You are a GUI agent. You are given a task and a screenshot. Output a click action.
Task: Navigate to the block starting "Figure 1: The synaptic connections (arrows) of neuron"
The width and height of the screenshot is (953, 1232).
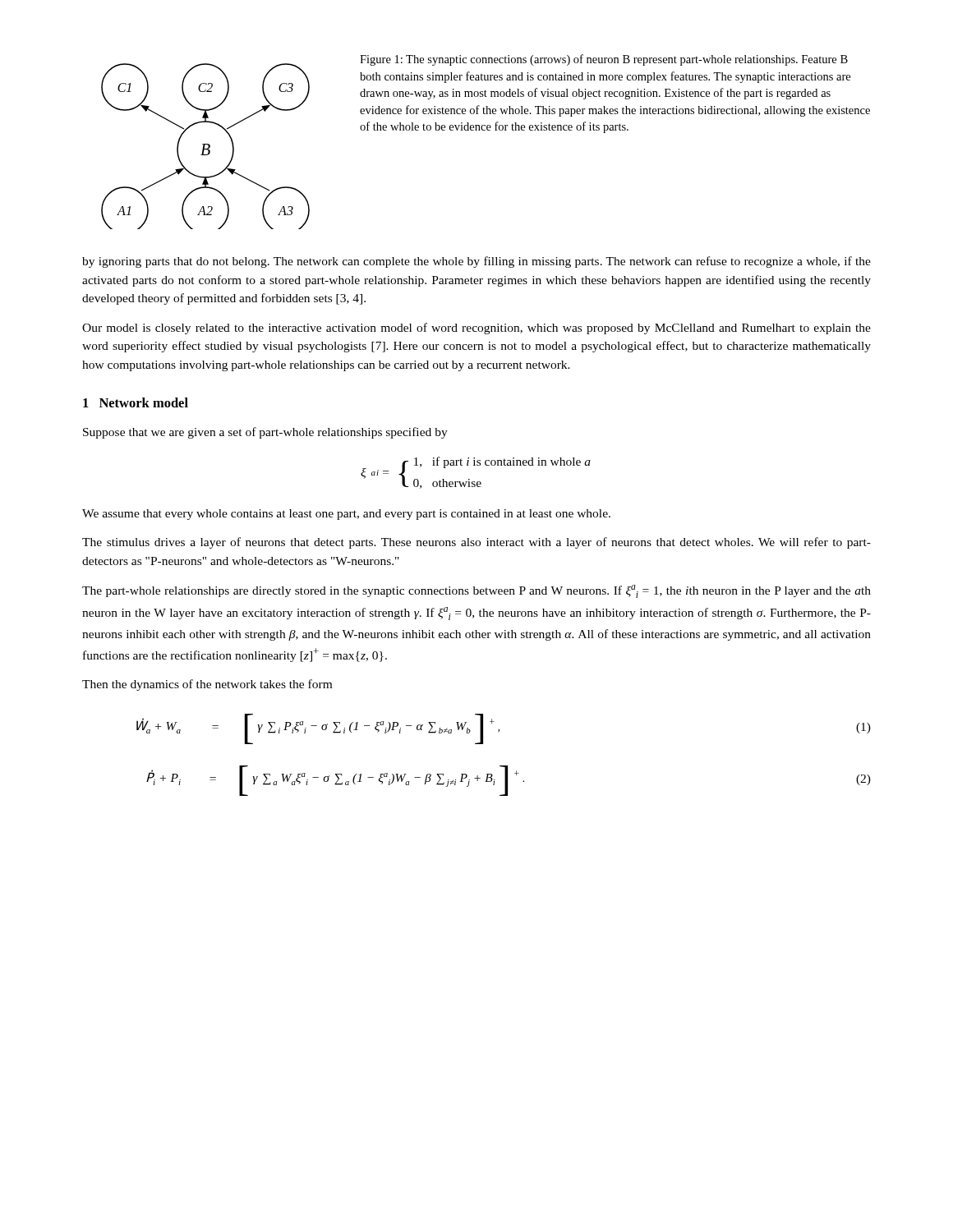615,93
